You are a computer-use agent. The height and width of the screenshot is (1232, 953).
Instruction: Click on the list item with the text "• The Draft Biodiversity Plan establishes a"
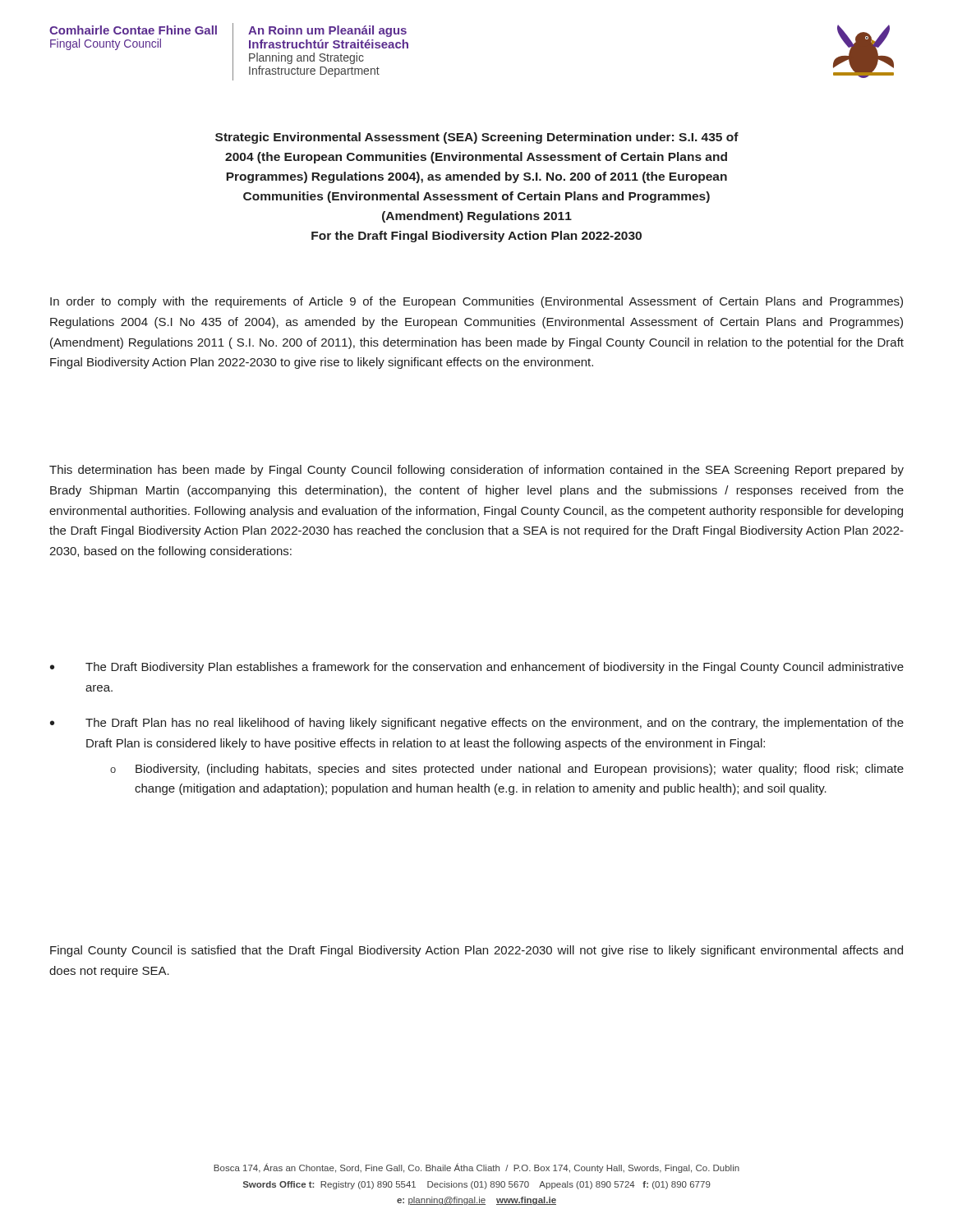[476, 677]
